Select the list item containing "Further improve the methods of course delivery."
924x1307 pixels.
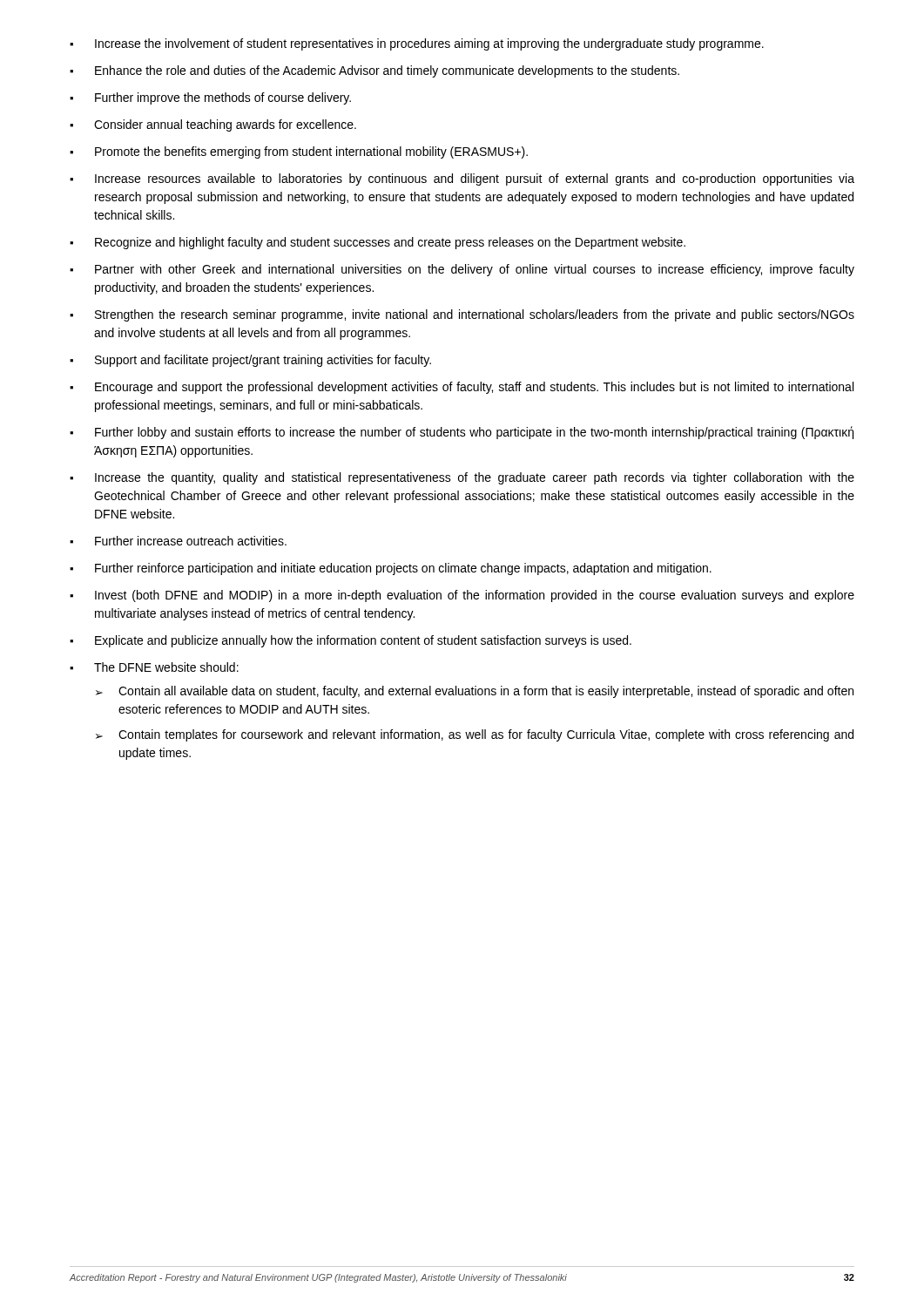pos(210,98)
